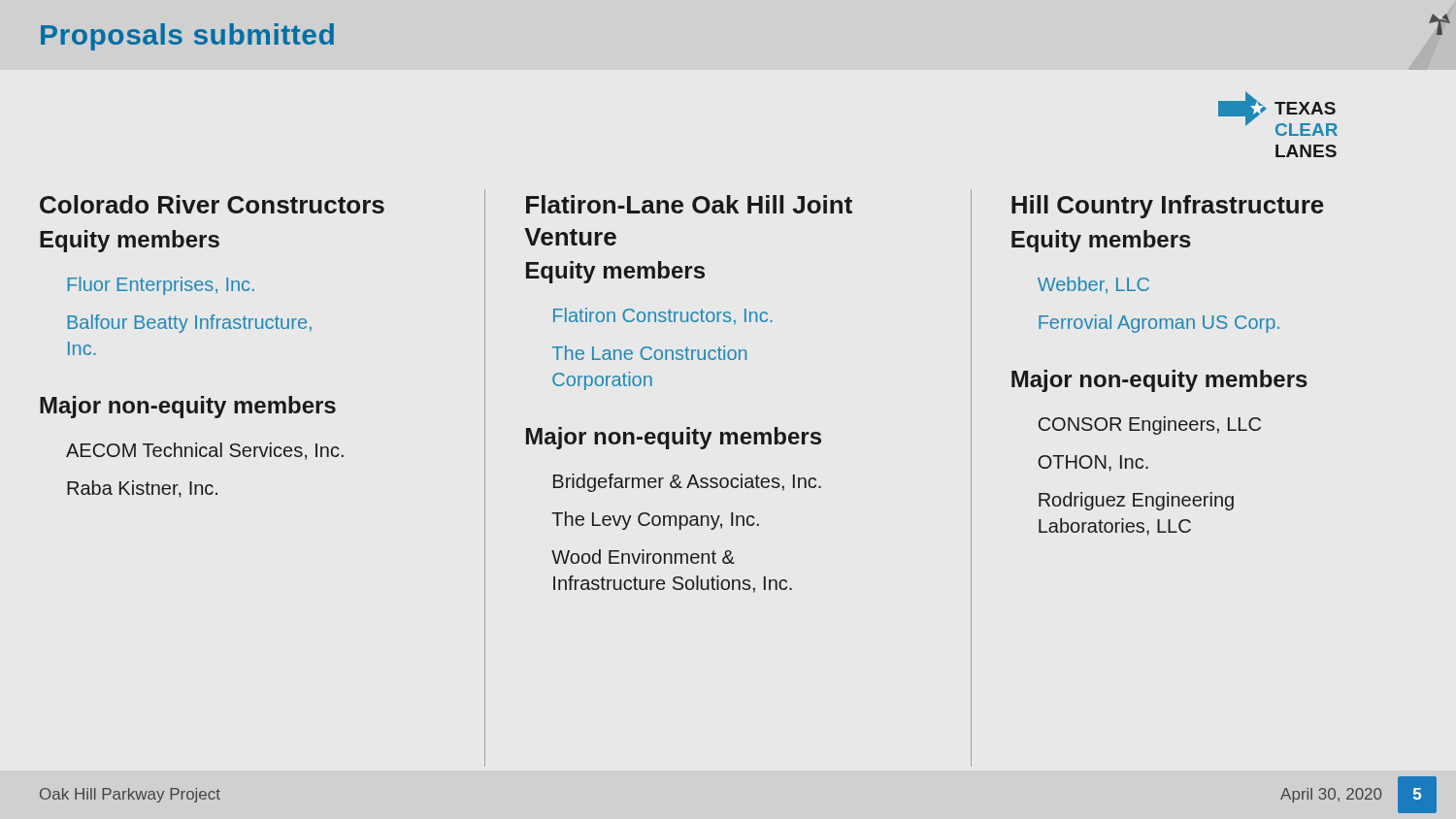Select the region starting "The Levy Company, Inc."
This screenshot has height=819, width=1456.
tap(656, 519)
